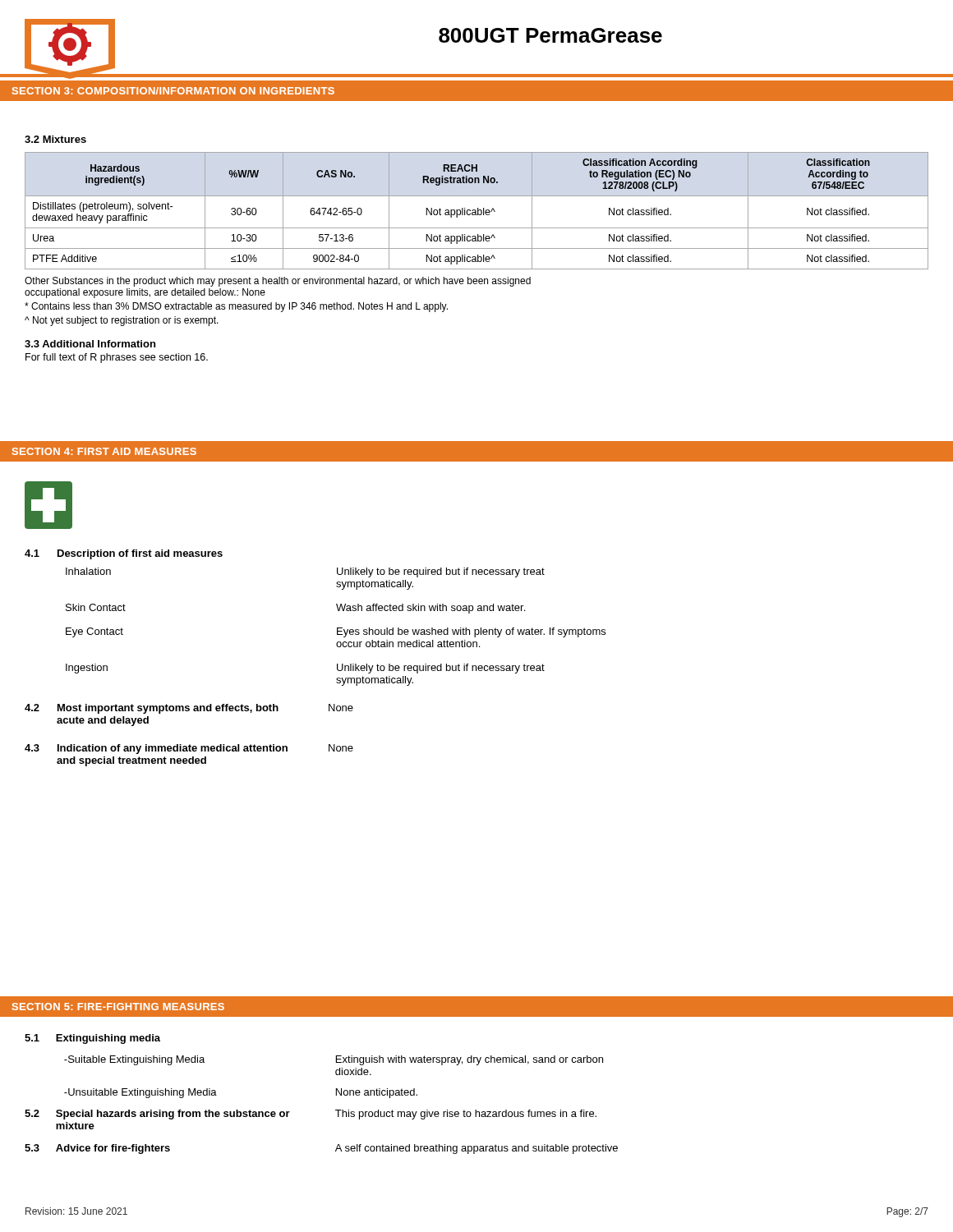Click on the text starting "^ Not yet subject to registration"
Image resolution: width=953 pixels, height=1232 pixels.
(122, 320)
